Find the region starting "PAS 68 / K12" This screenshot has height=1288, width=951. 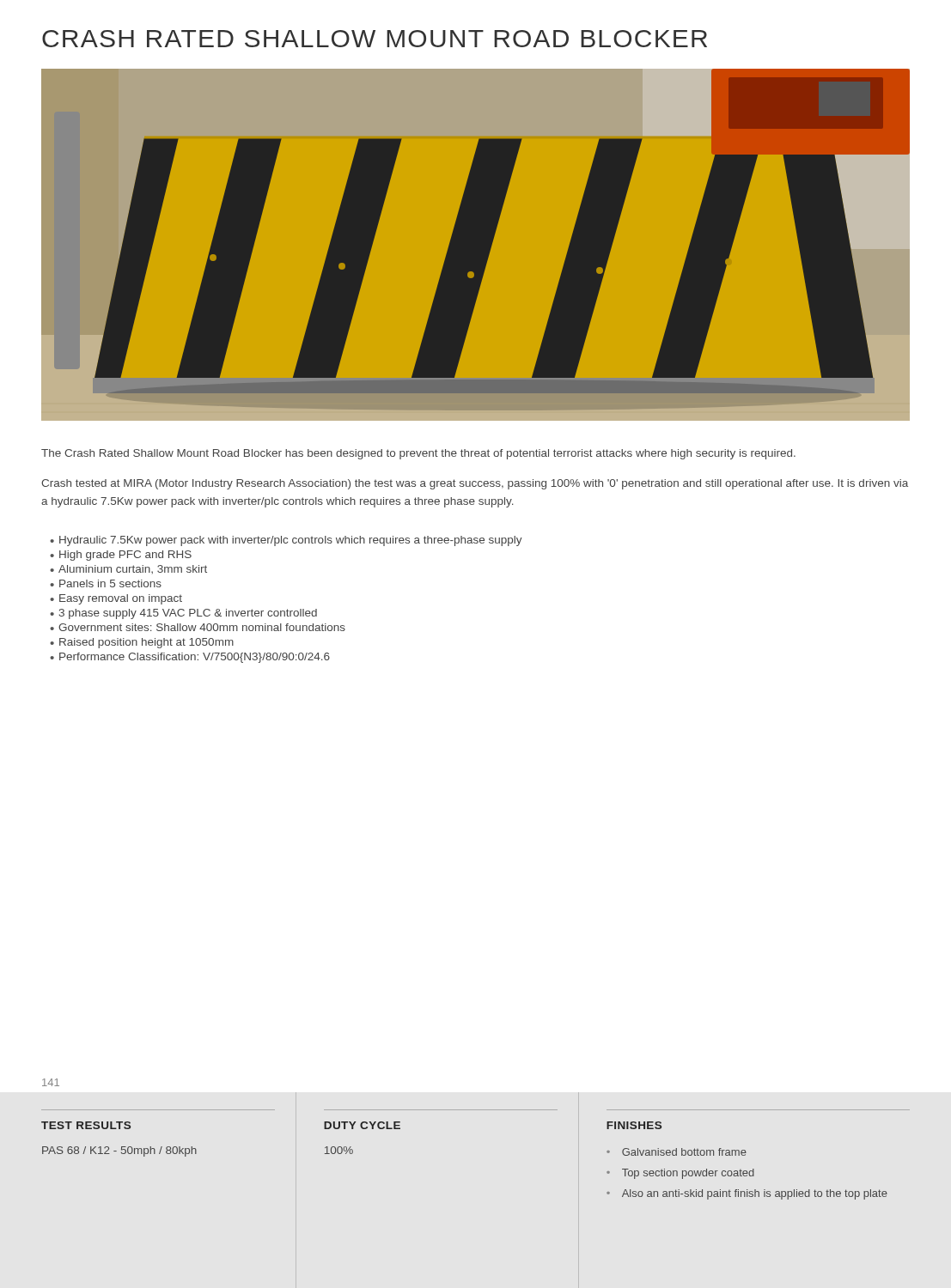tap(119, 1150)
